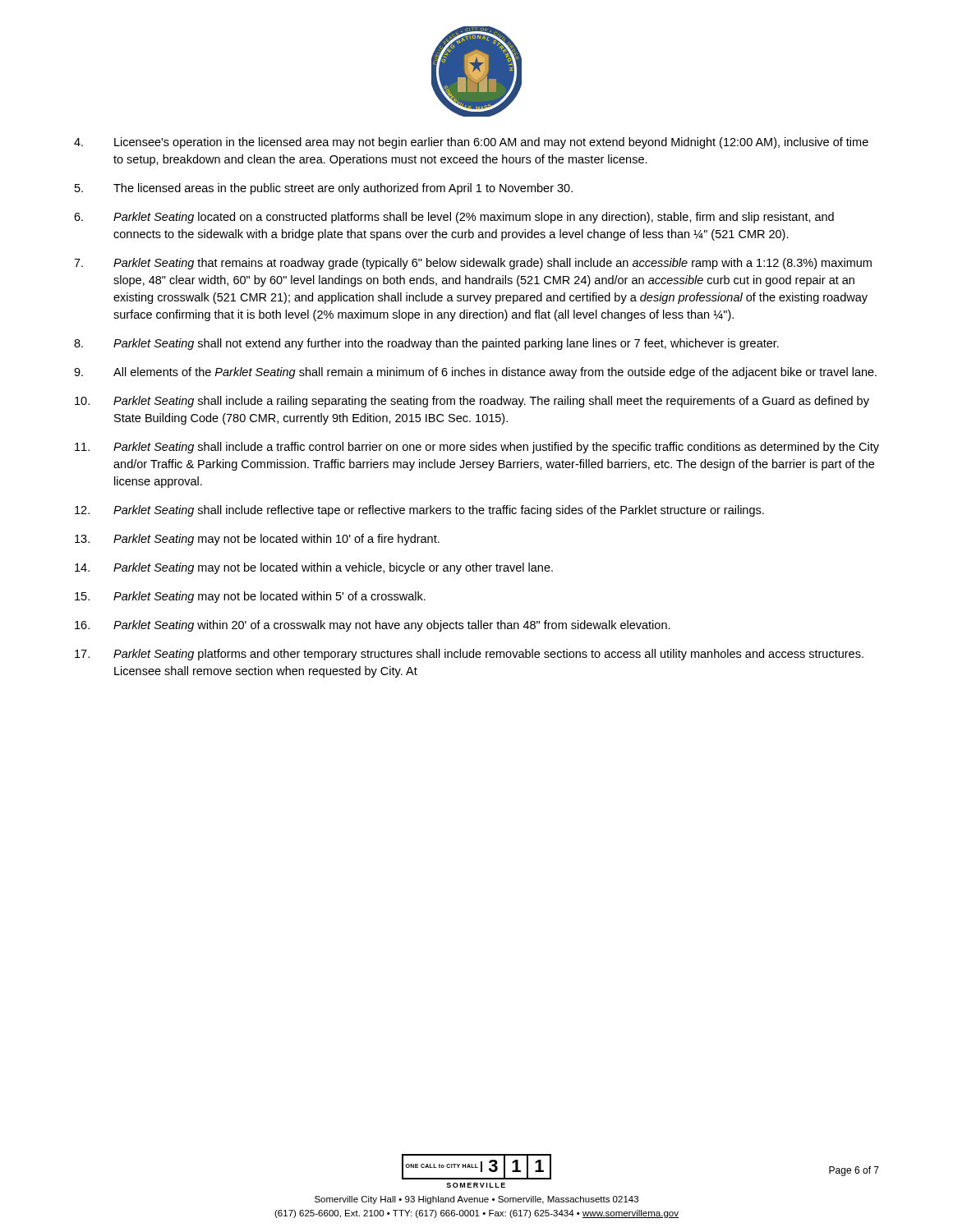This screenshot has width=953, height=1232.
Task: Locate the block of text that opens with "7. Parklet Seating"
Action: tap(476, 289)
